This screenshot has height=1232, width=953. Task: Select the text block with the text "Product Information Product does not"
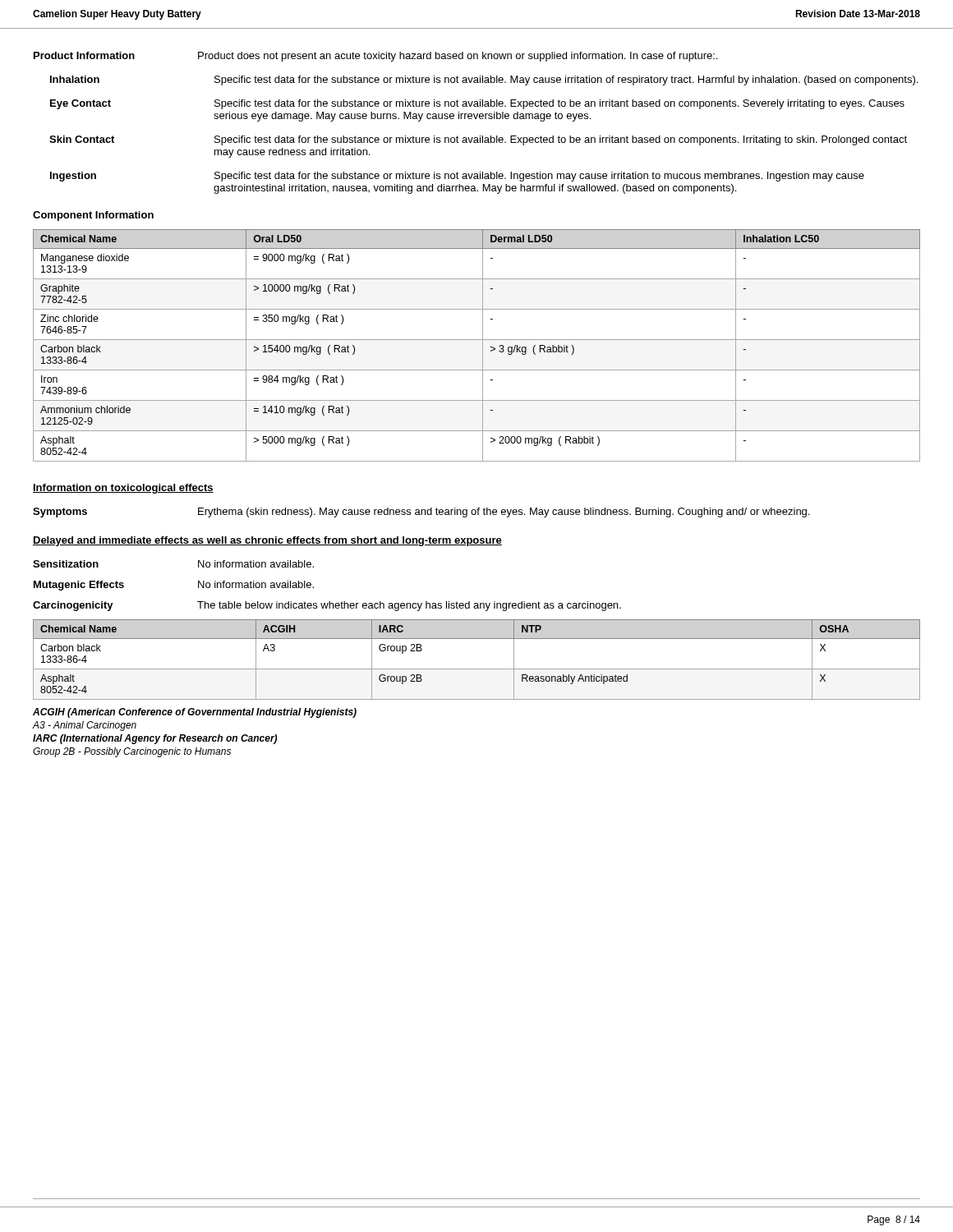476,55
